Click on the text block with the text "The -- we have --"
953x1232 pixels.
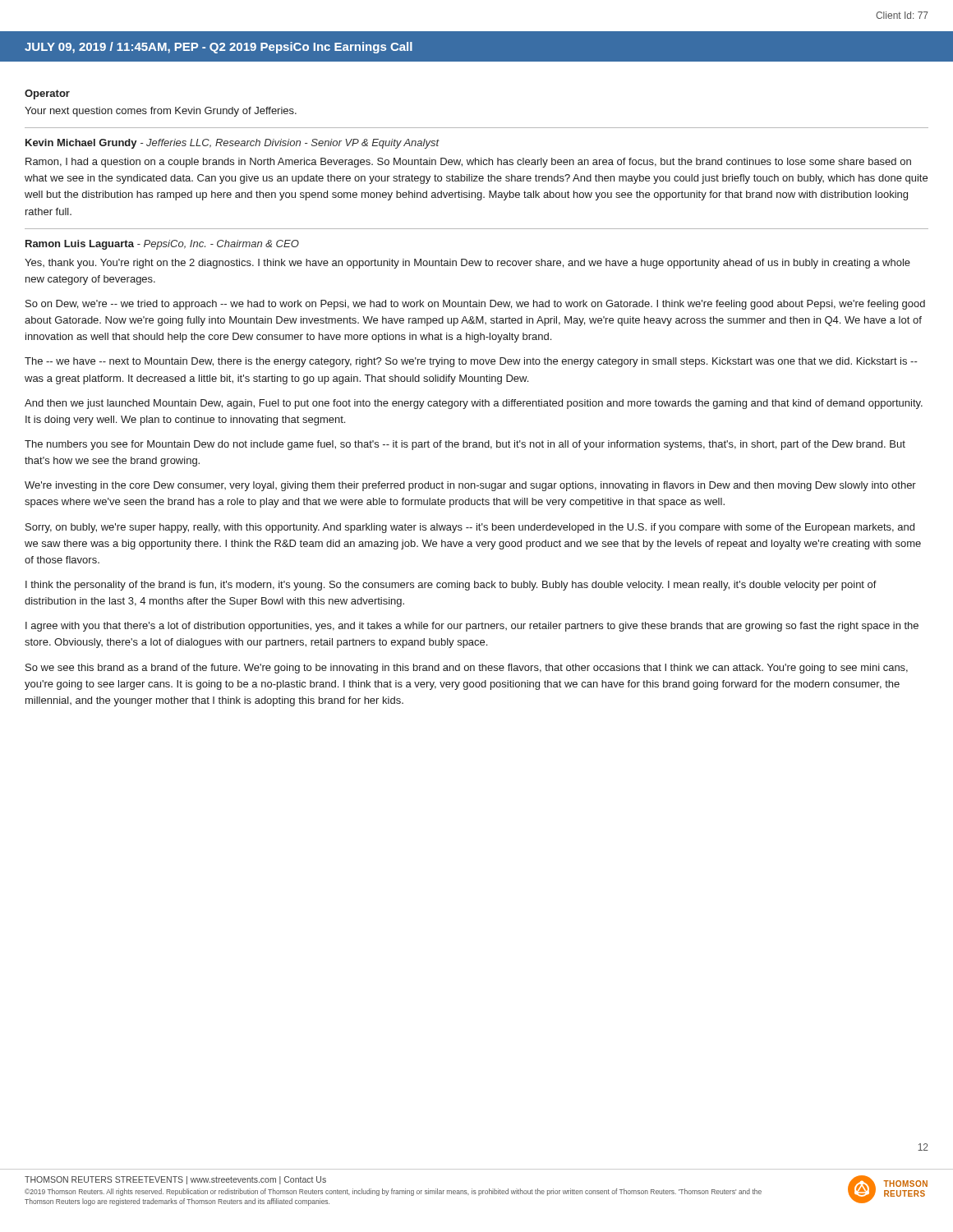tap(471, 370)
